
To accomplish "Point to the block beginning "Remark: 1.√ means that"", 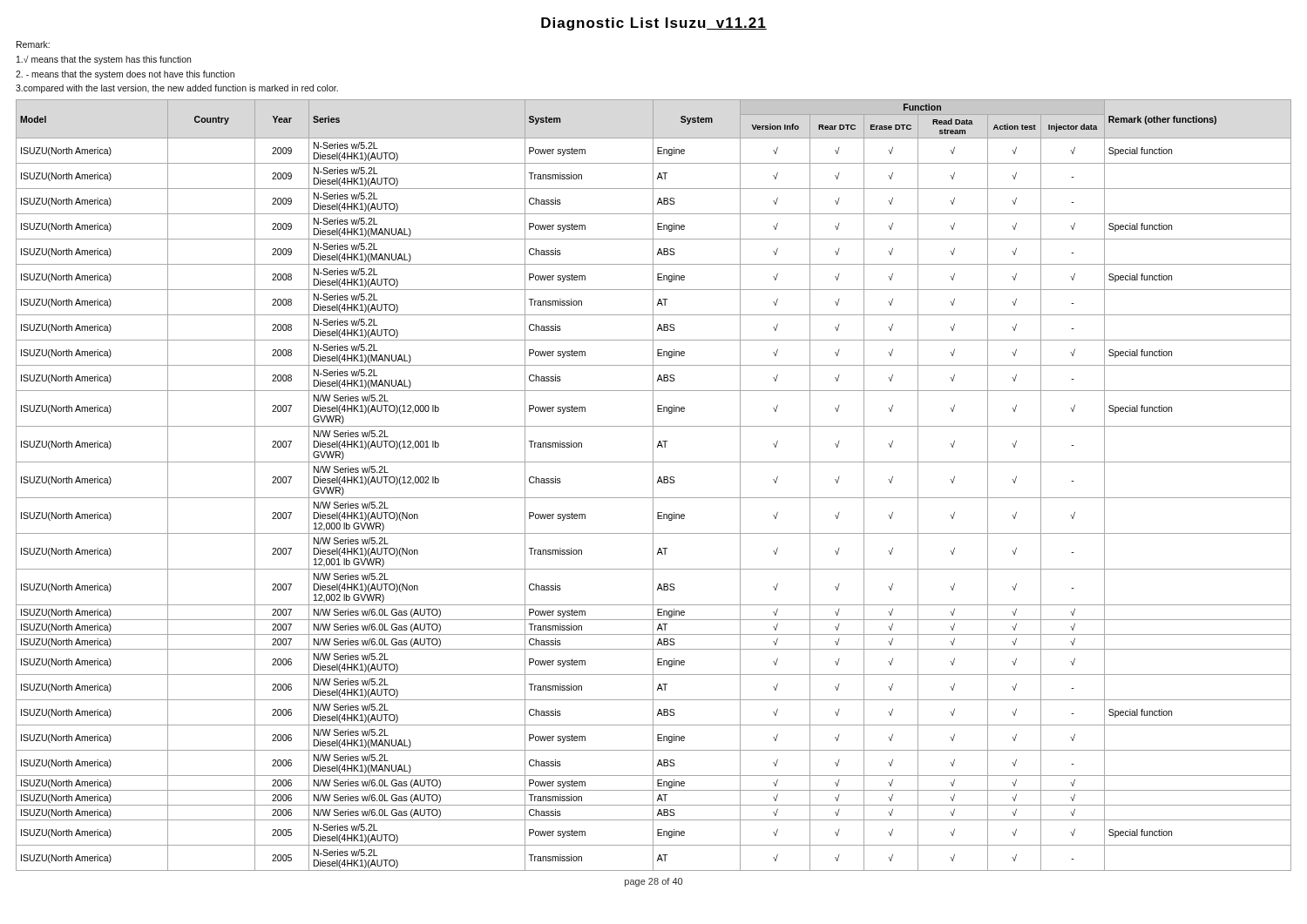I will click(x=177, y=66).
